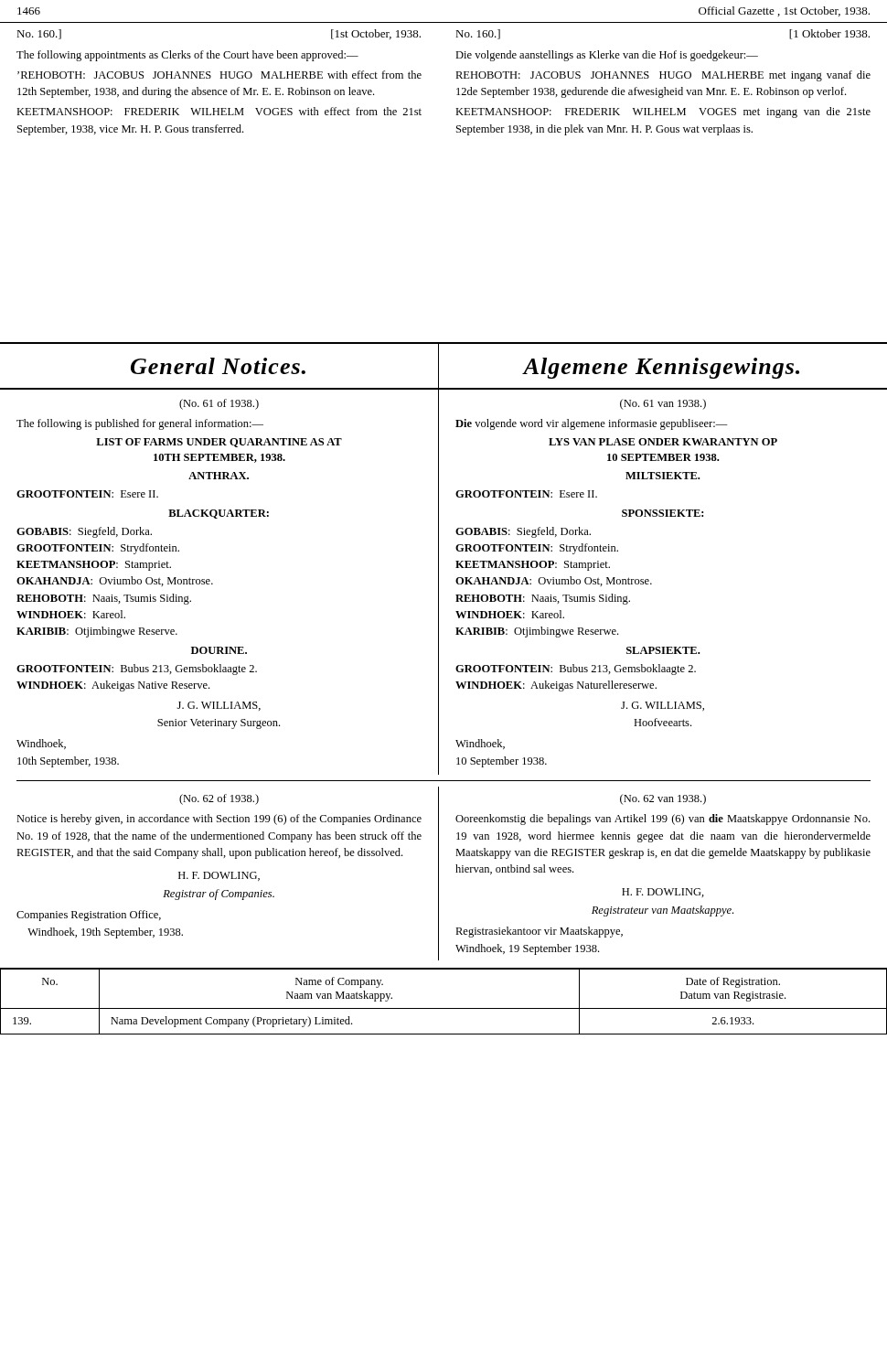Find the text starting "The following appointments as Clerks of the"
Image resolution: width=887 pixels, height=1372 pixels.
click(219, 92)
